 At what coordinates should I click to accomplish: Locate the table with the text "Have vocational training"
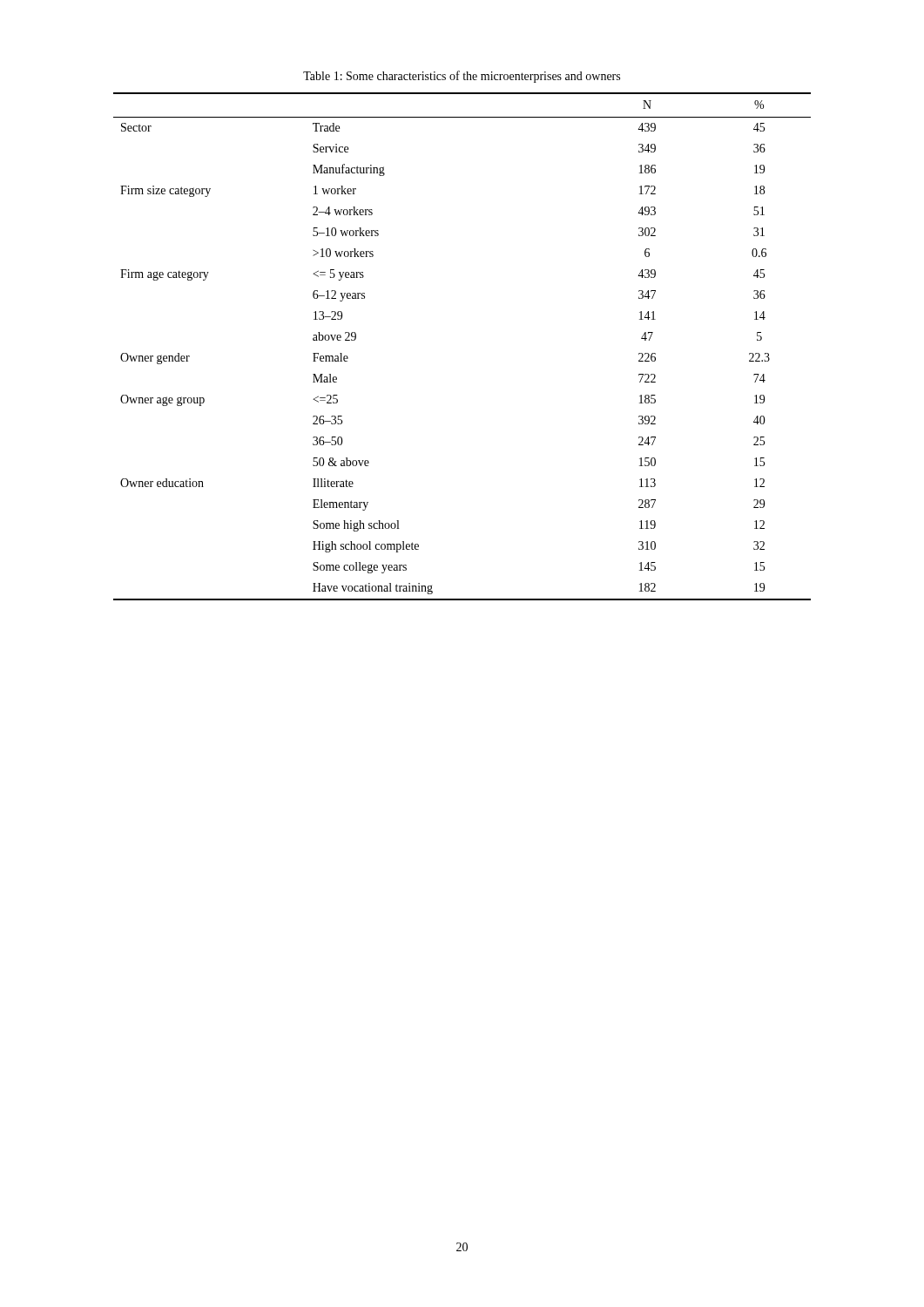point(462,346)
